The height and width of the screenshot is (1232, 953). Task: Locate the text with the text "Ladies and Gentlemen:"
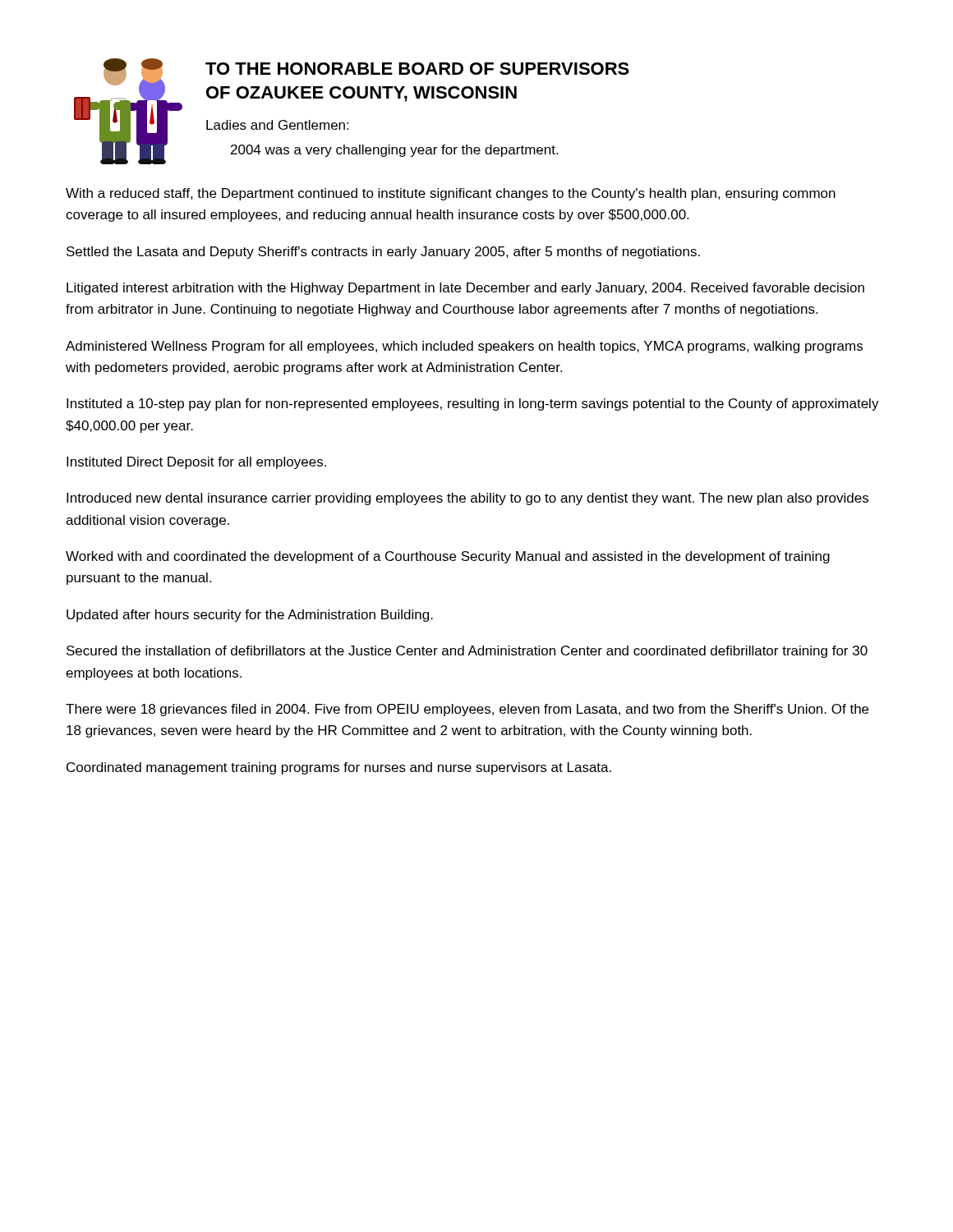coord(278,125)
